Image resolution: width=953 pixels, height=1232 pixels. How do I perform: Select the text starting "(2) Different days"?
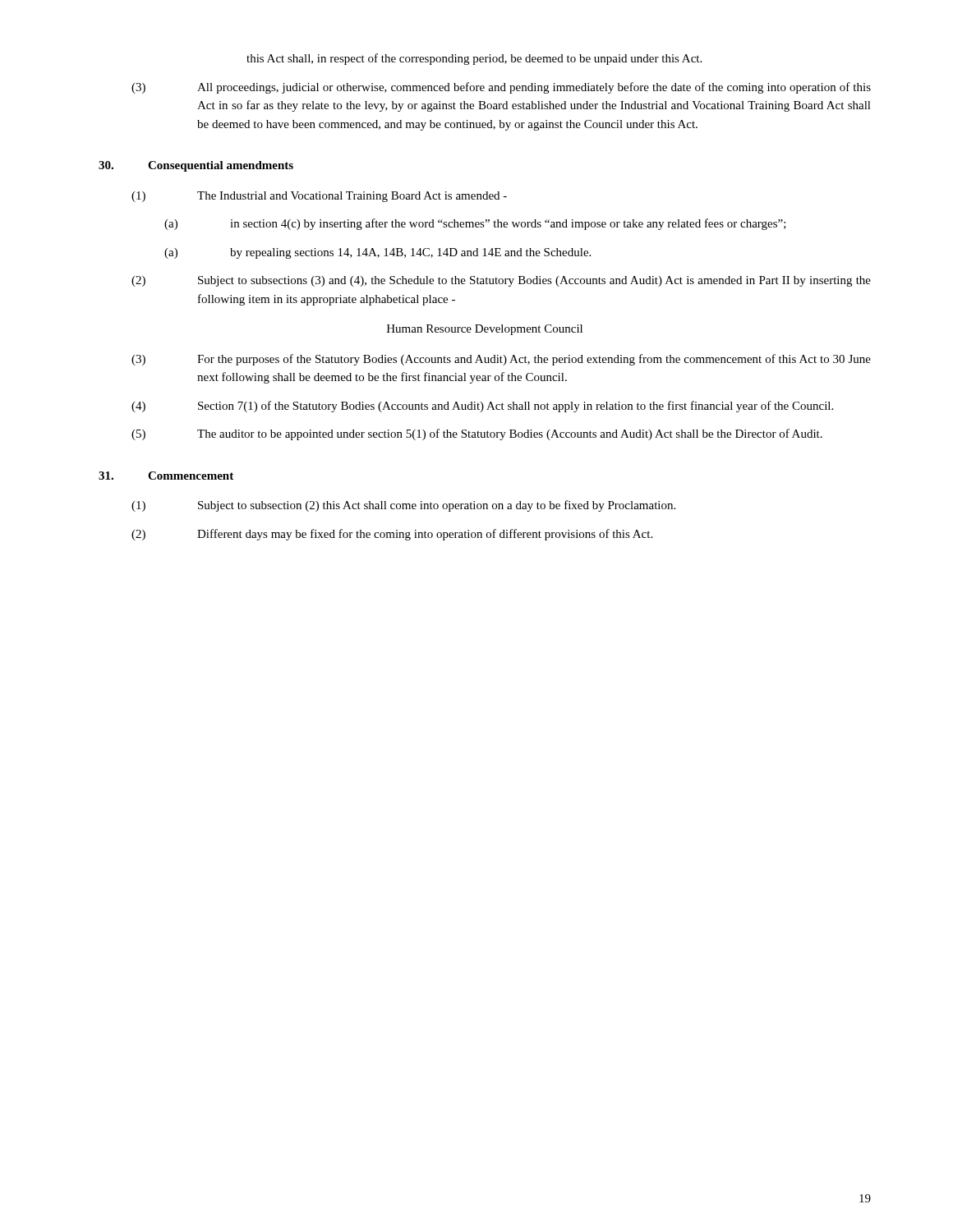click(x=485, y=534)
